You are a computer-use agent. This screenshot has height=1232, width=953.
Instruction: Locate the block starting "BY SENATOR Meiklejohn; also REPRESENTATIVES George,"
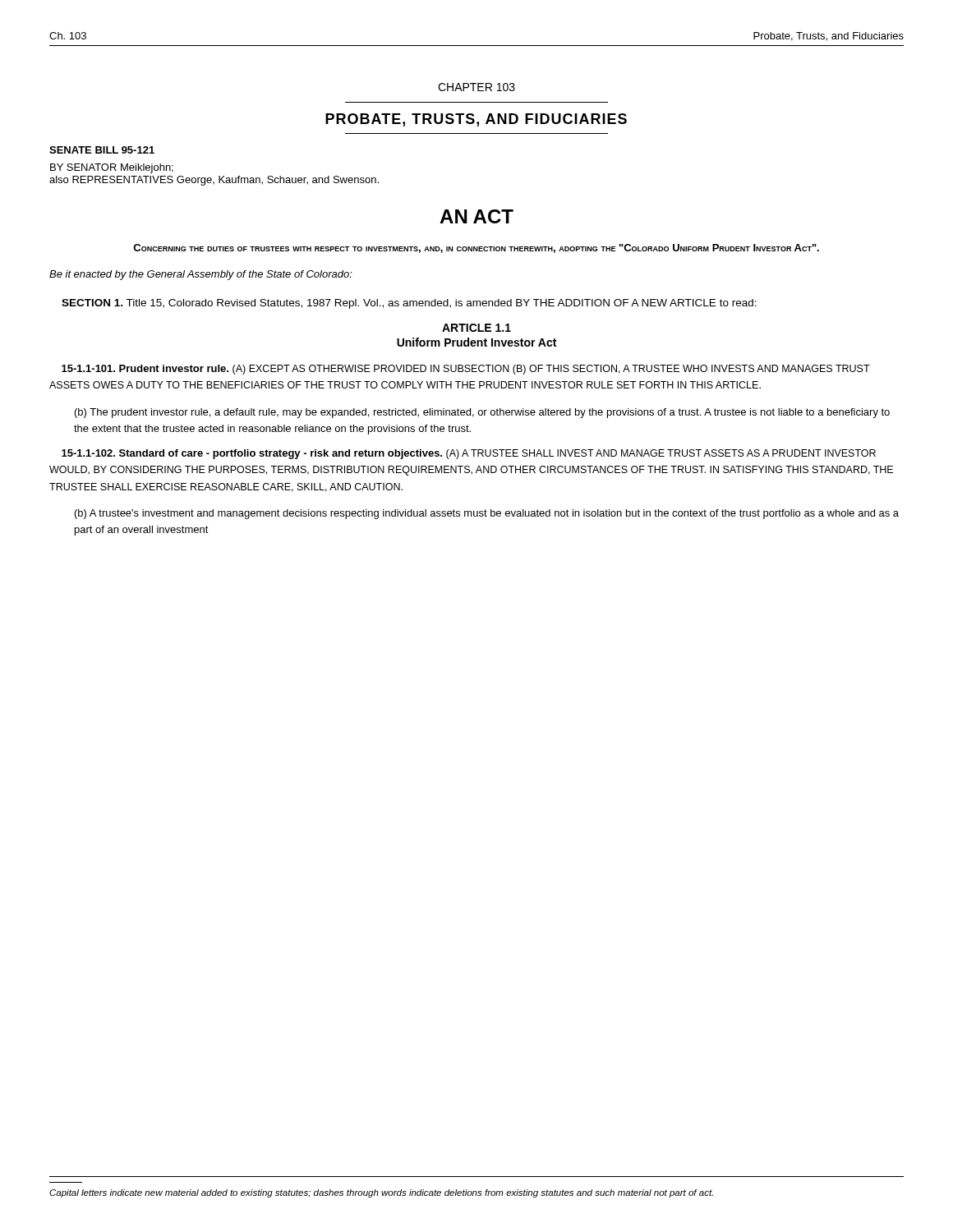pos(214,173)
